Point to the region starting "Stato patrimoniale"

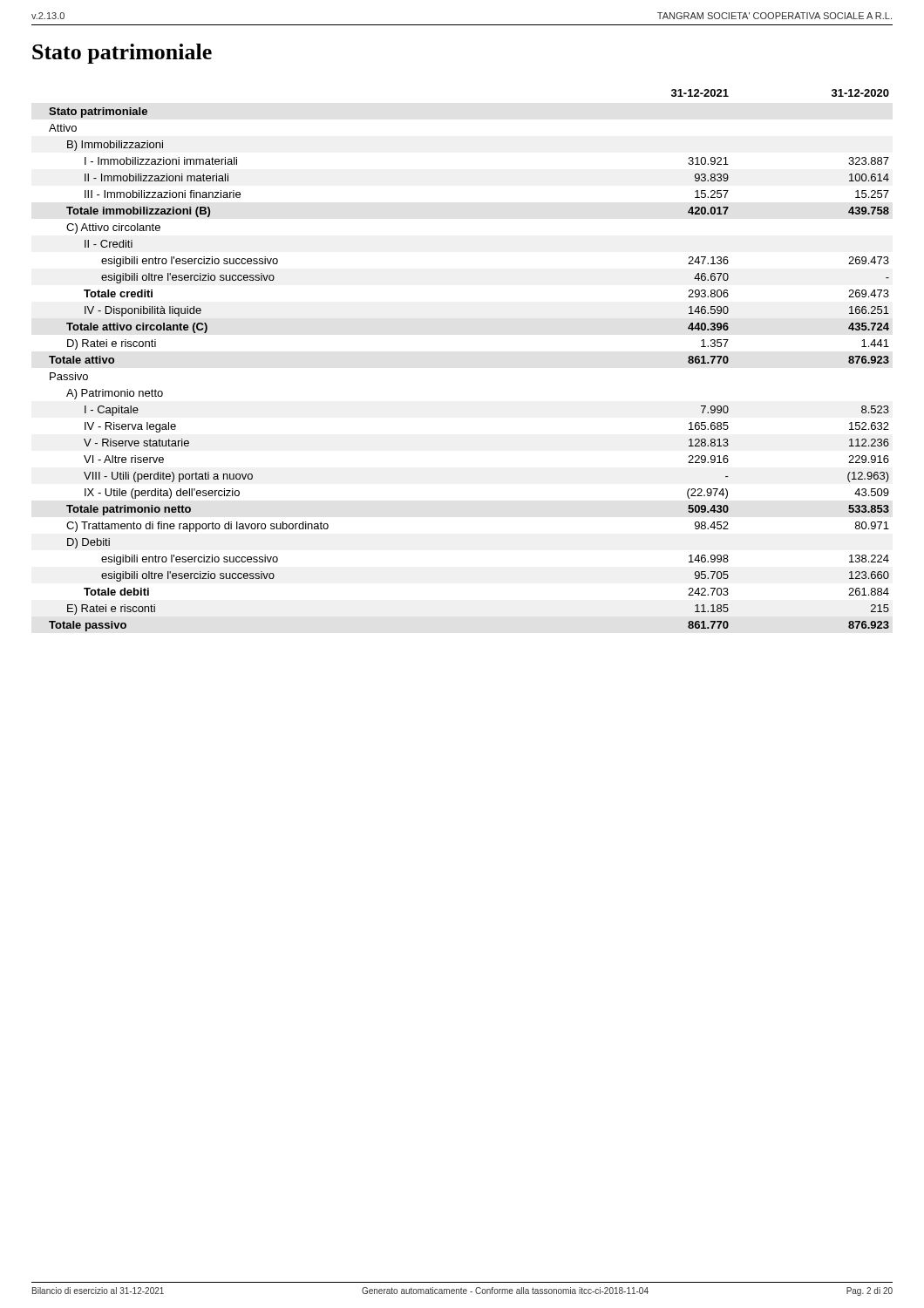(x=122, y=52)
